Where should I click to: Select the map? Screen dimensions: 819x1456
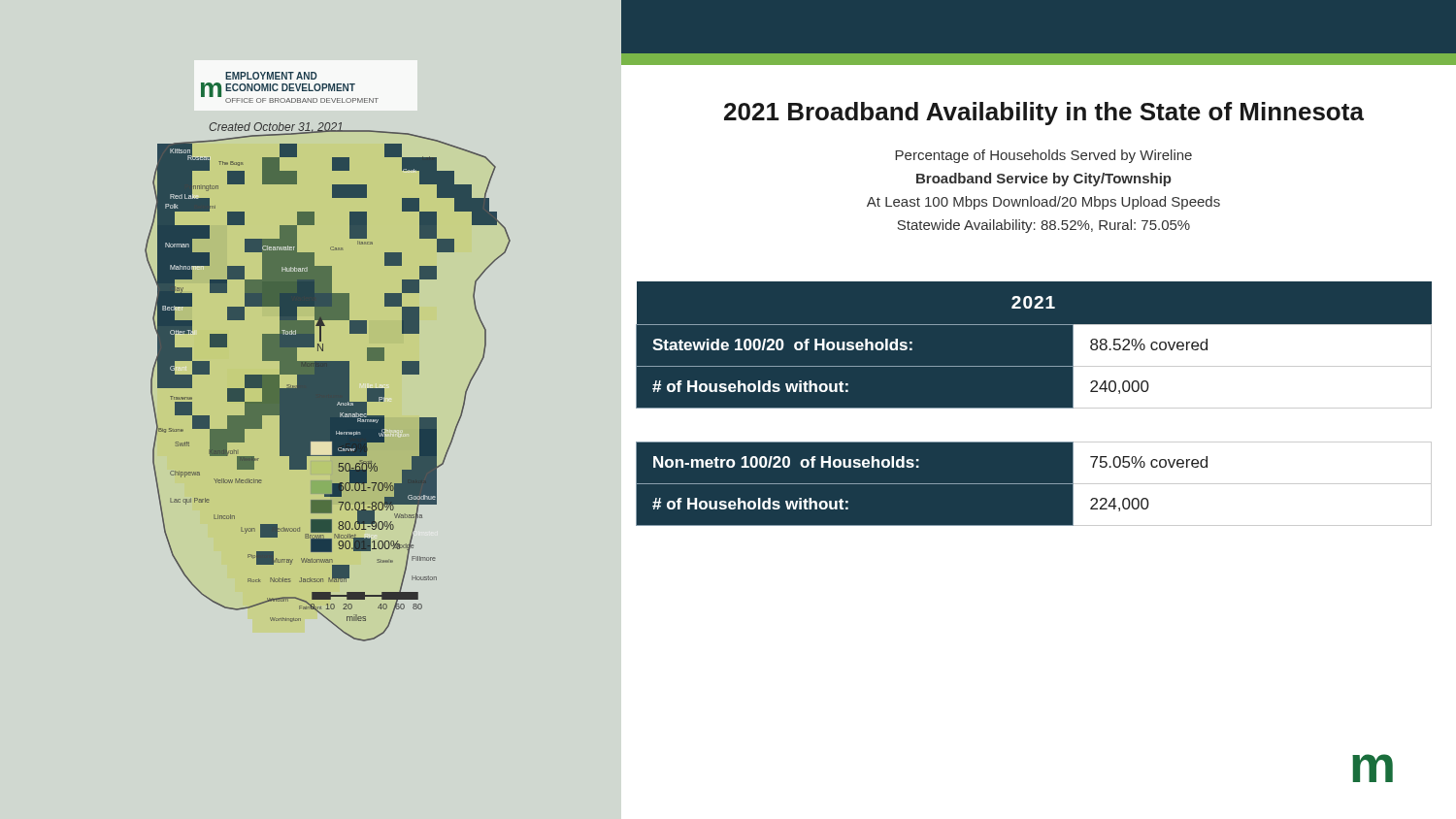pyautogui.click(x=311, y=410)
